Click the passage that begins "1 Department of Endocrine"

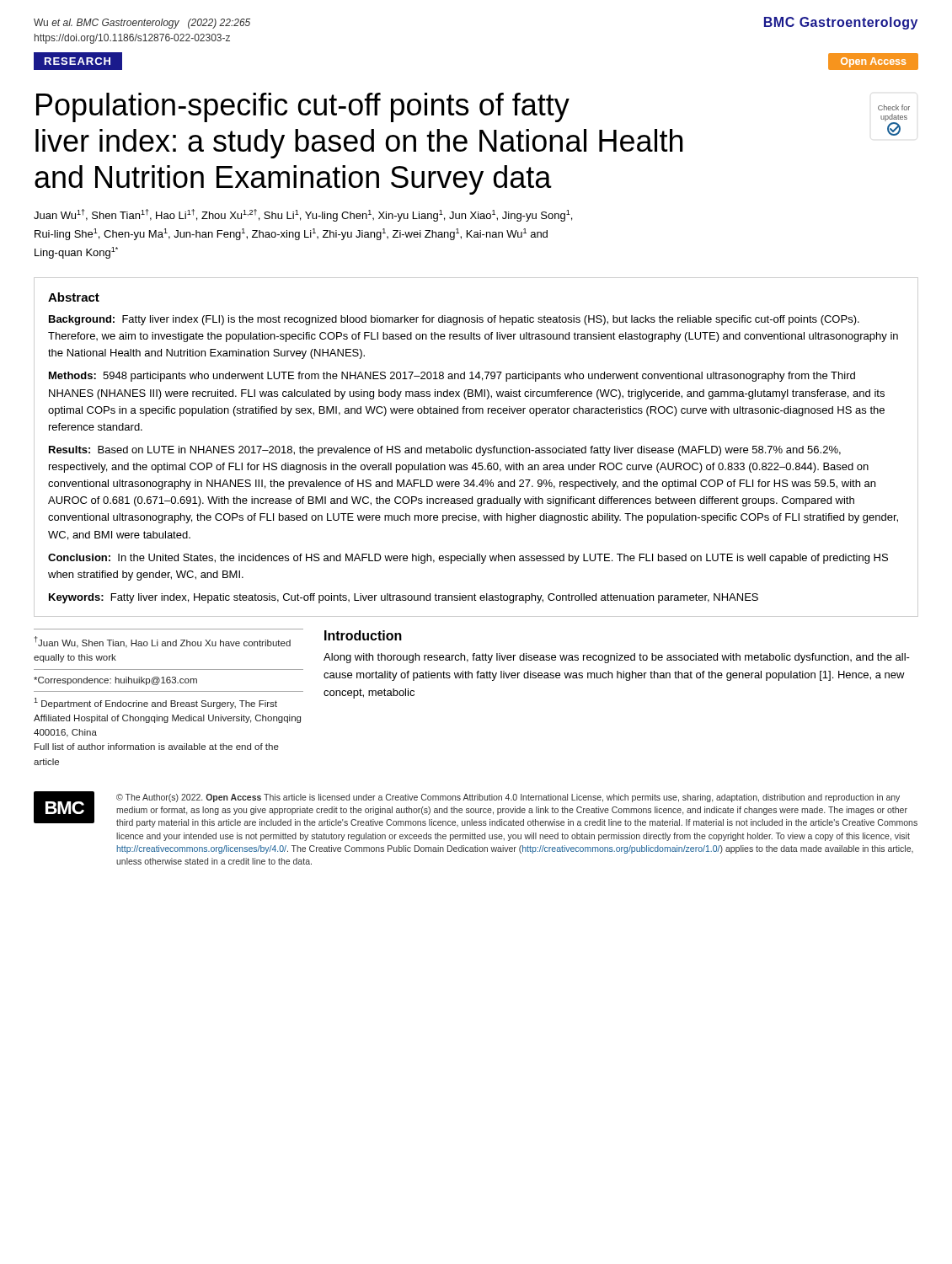(x=168, y=731)
